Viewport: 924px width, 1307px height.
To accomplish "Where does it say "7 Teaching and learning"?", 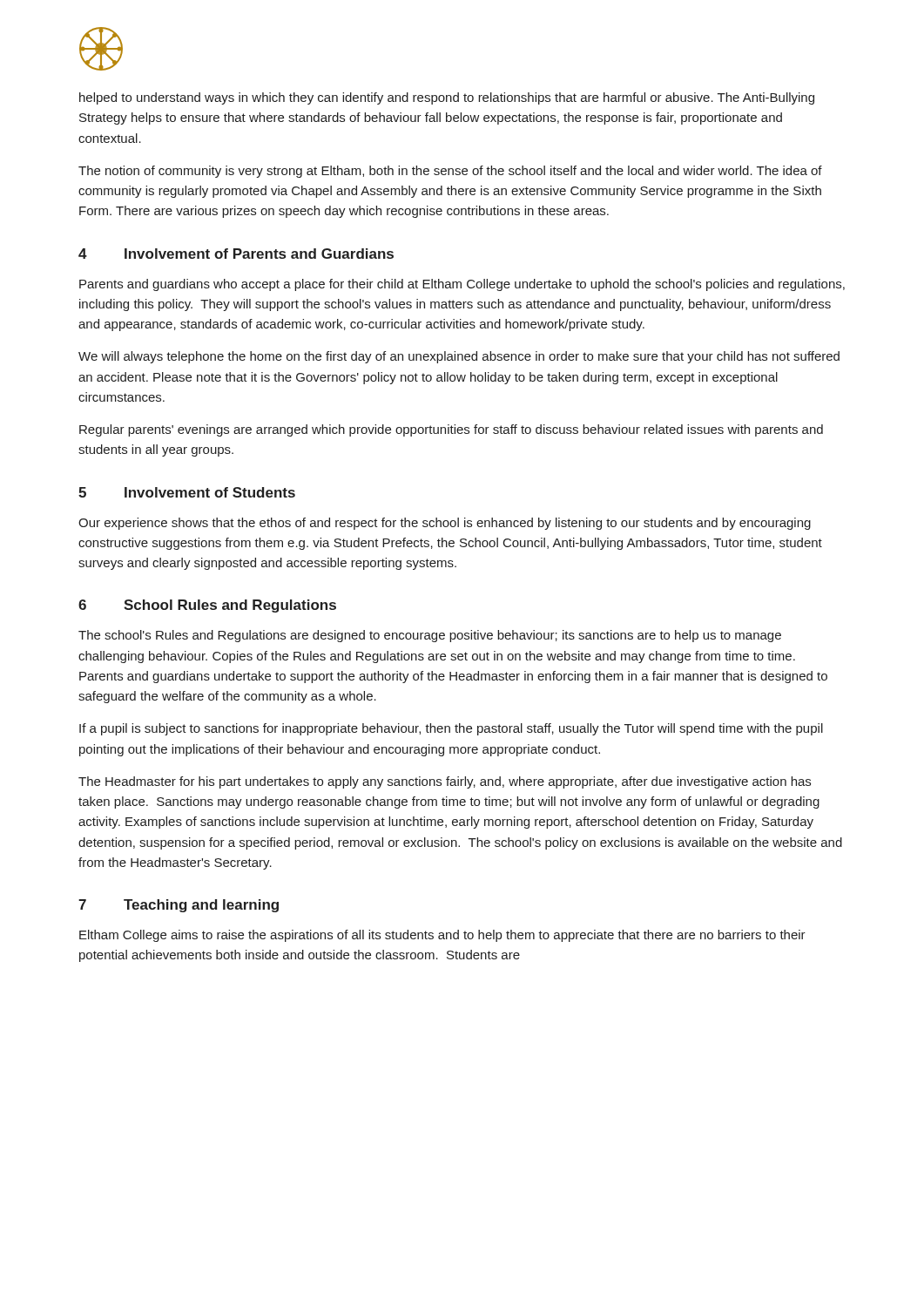I will [179, 905].
